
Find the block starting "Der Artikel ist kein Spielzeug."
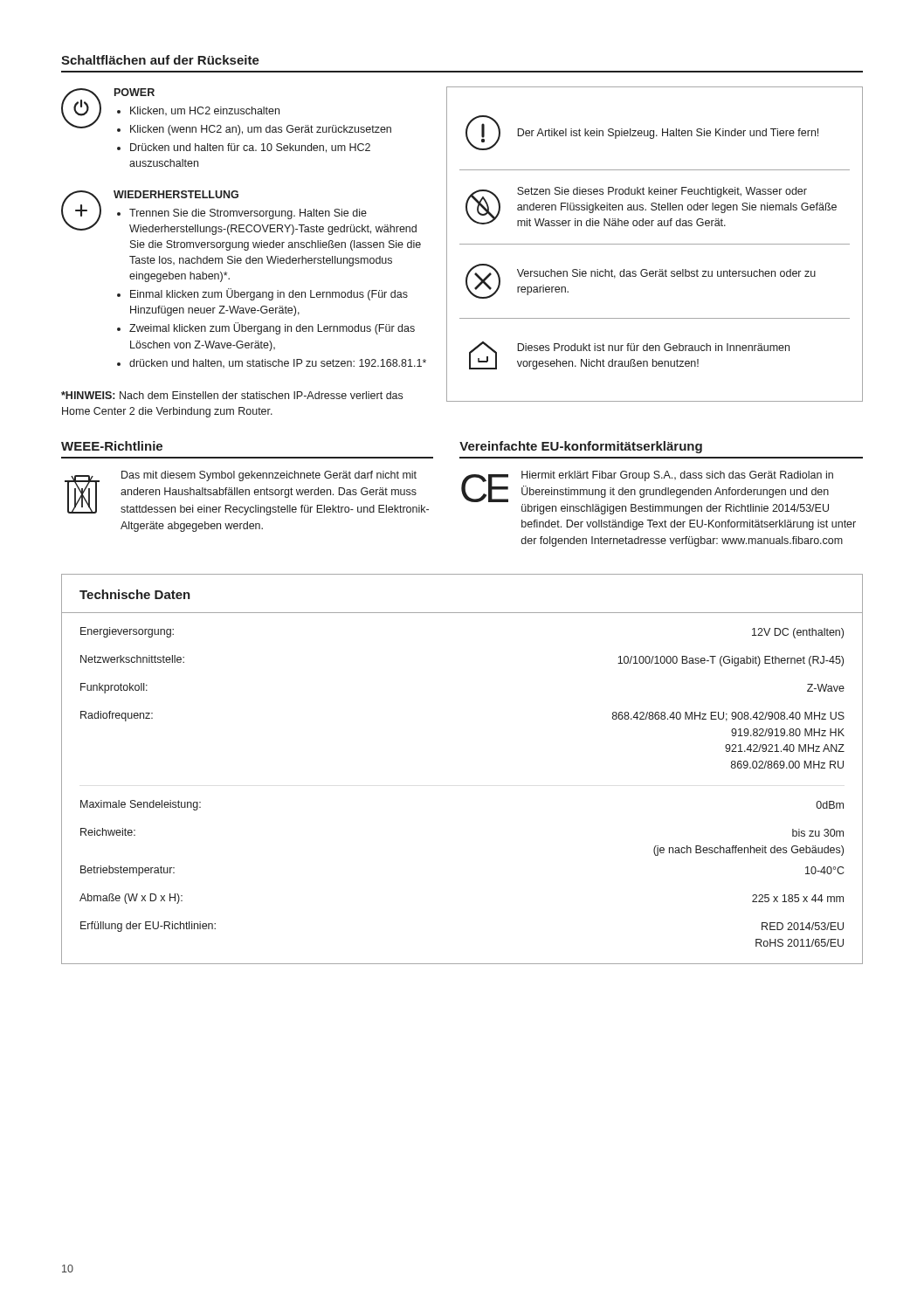(668, 133)
